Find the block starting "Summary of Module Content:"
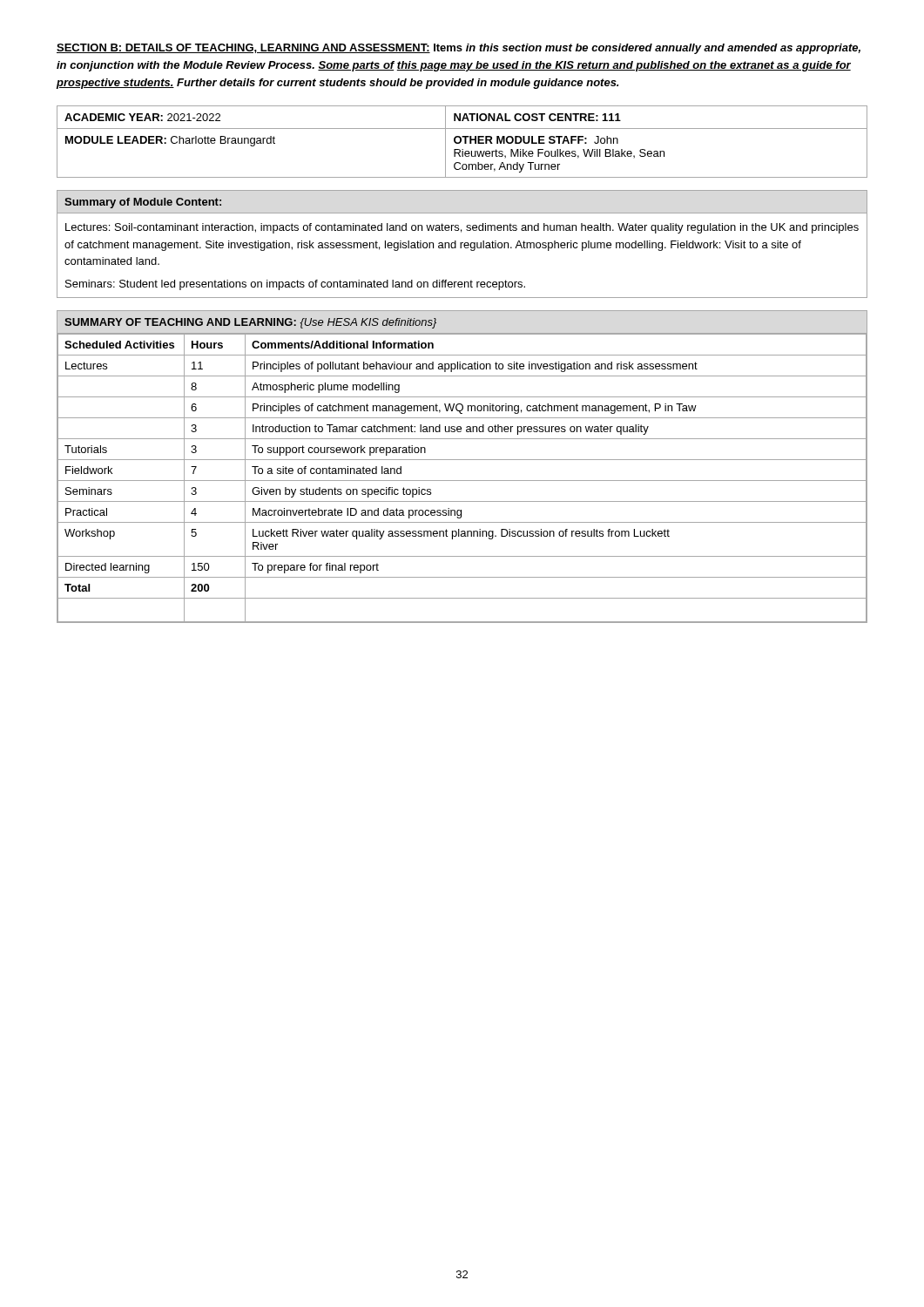This screenshot has height=1307, width=924. (143, 203)
